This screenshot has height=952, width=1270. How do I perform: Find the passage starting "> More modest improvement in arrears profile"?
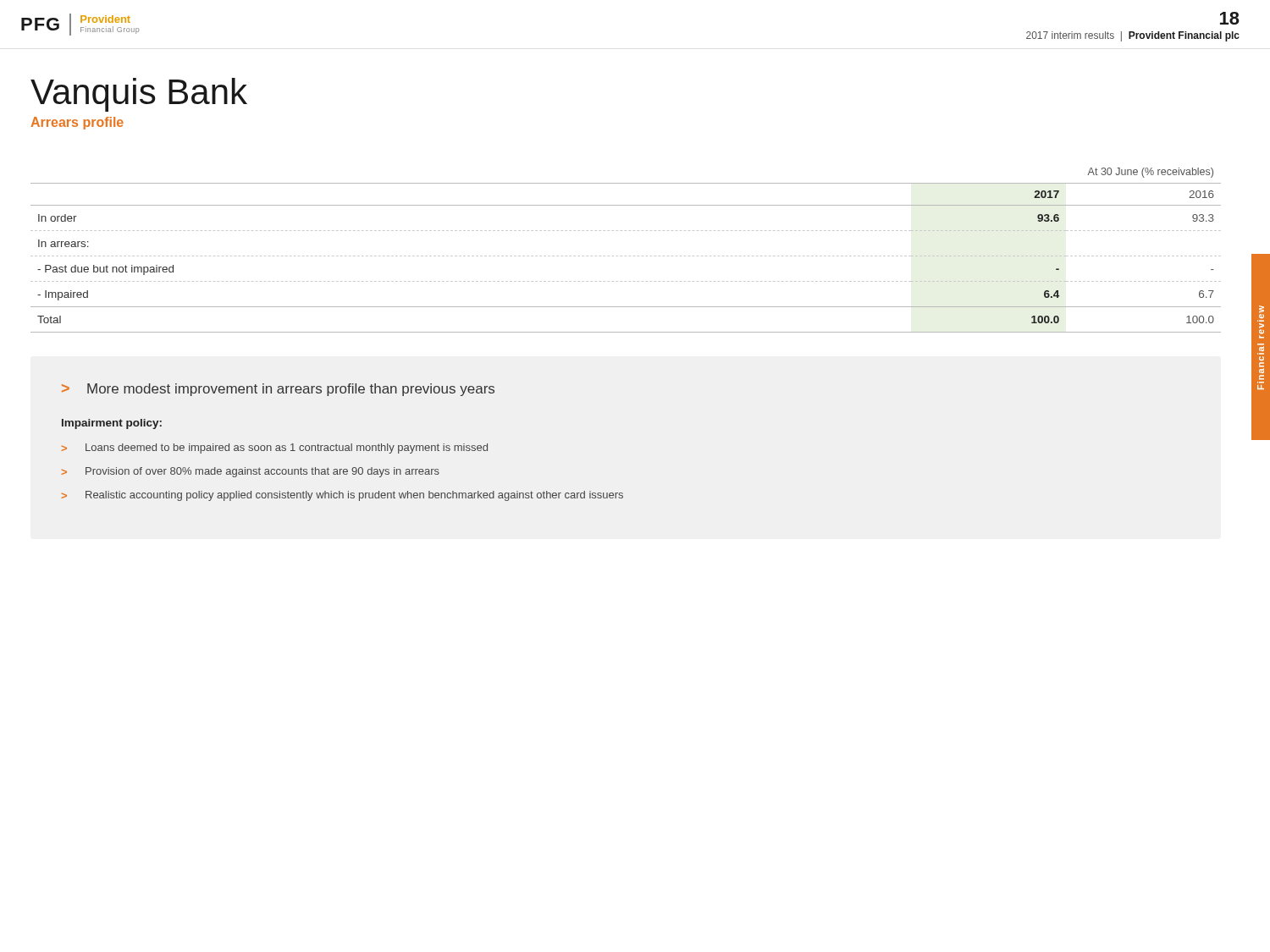click(x=278, y=389)
